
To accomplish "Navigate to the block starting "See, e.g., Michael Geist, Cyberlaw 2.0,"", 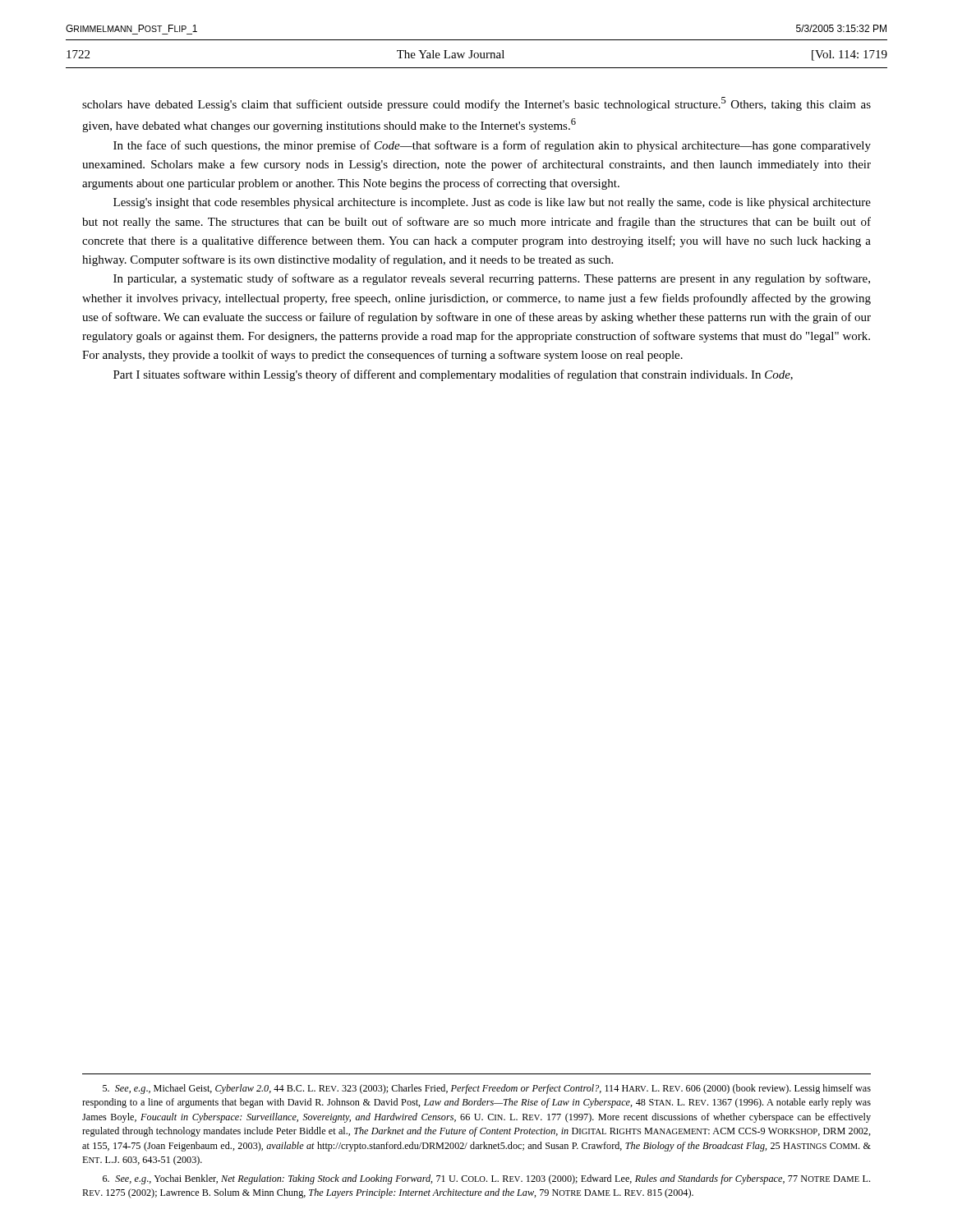I will point(476,1141).
